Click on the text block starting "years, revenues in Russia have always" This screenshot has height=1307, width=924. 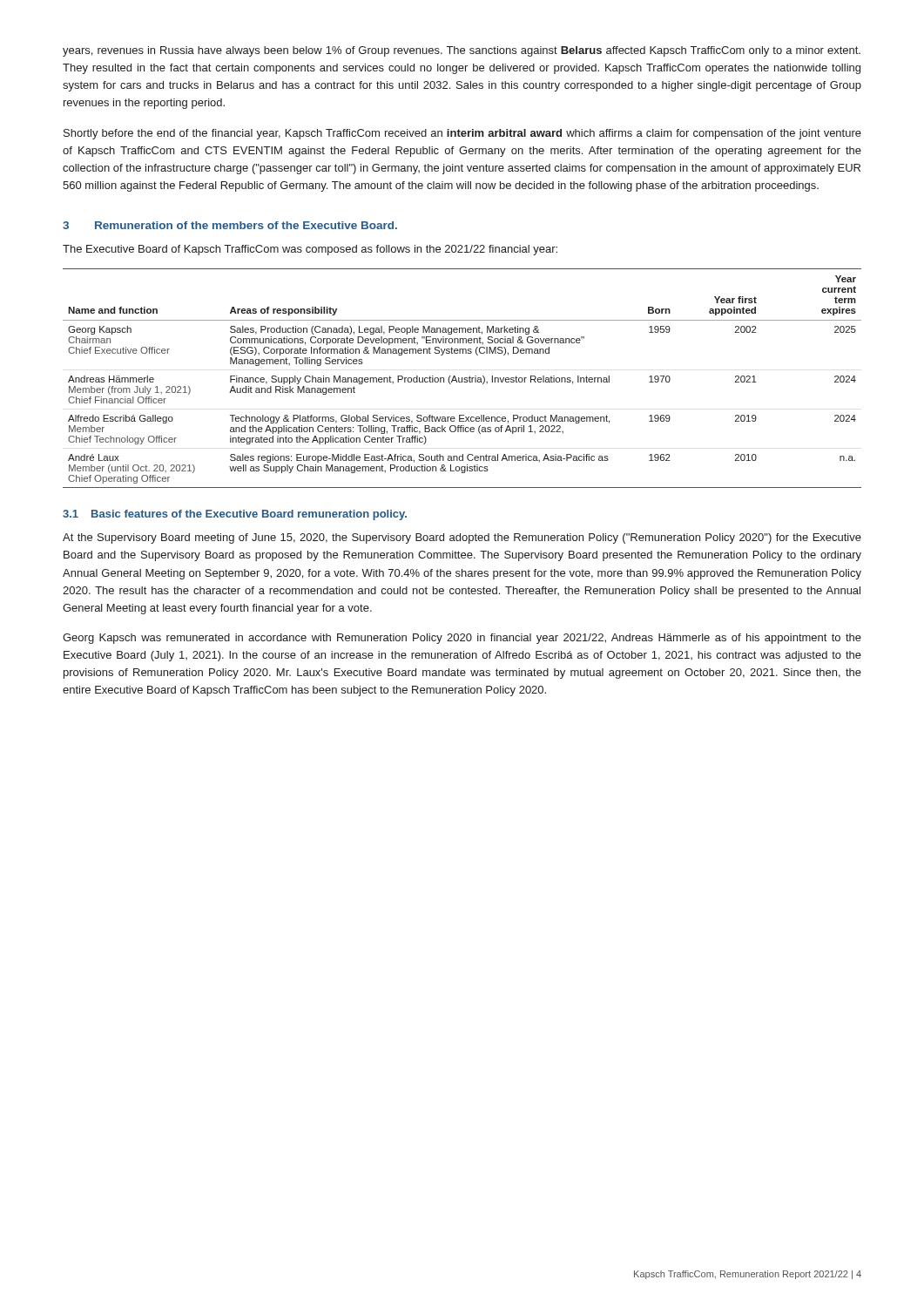(462, 77)
